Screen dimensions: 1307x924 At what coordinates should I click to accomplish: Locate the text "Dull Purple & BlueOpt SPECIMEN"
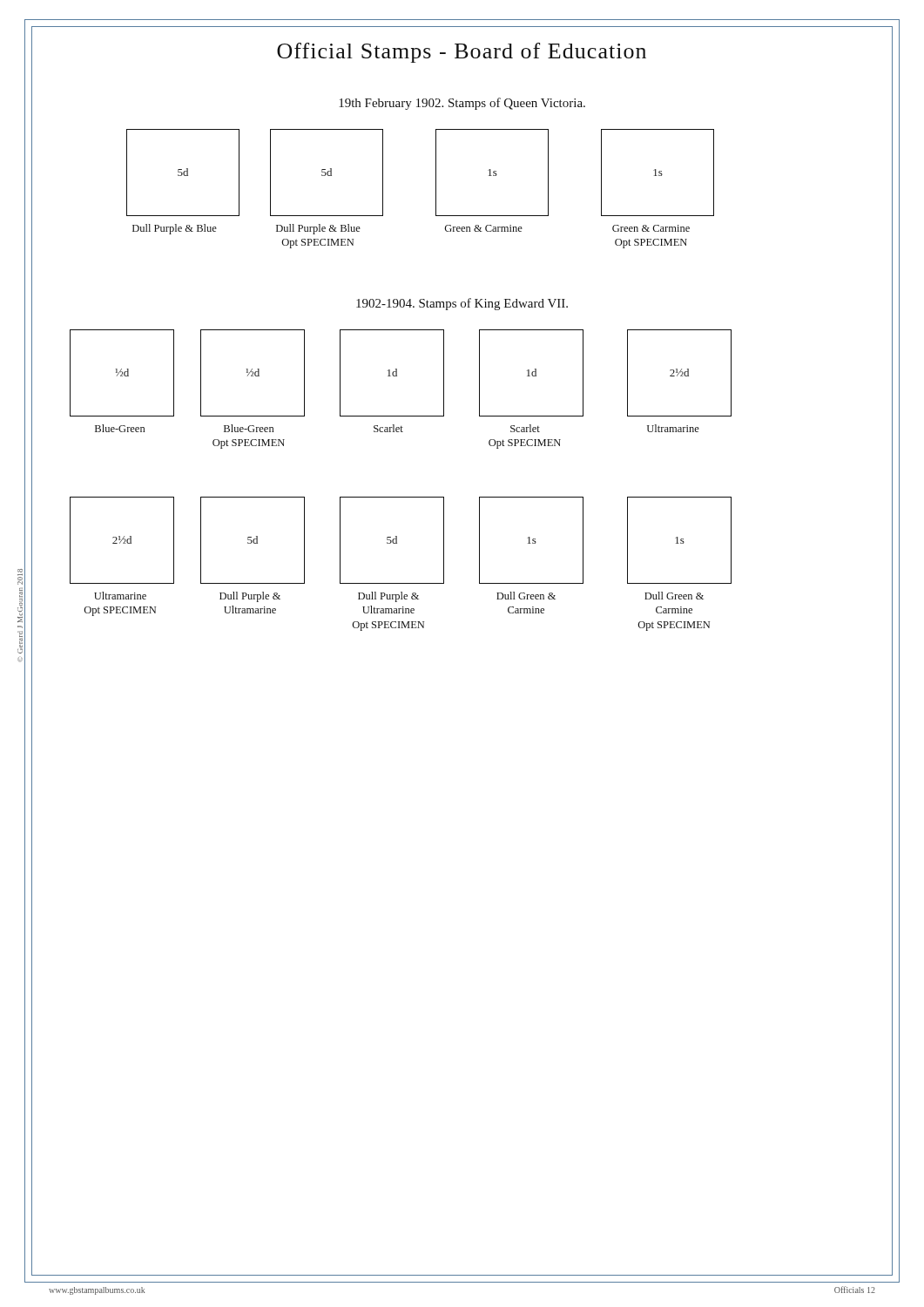318,235
